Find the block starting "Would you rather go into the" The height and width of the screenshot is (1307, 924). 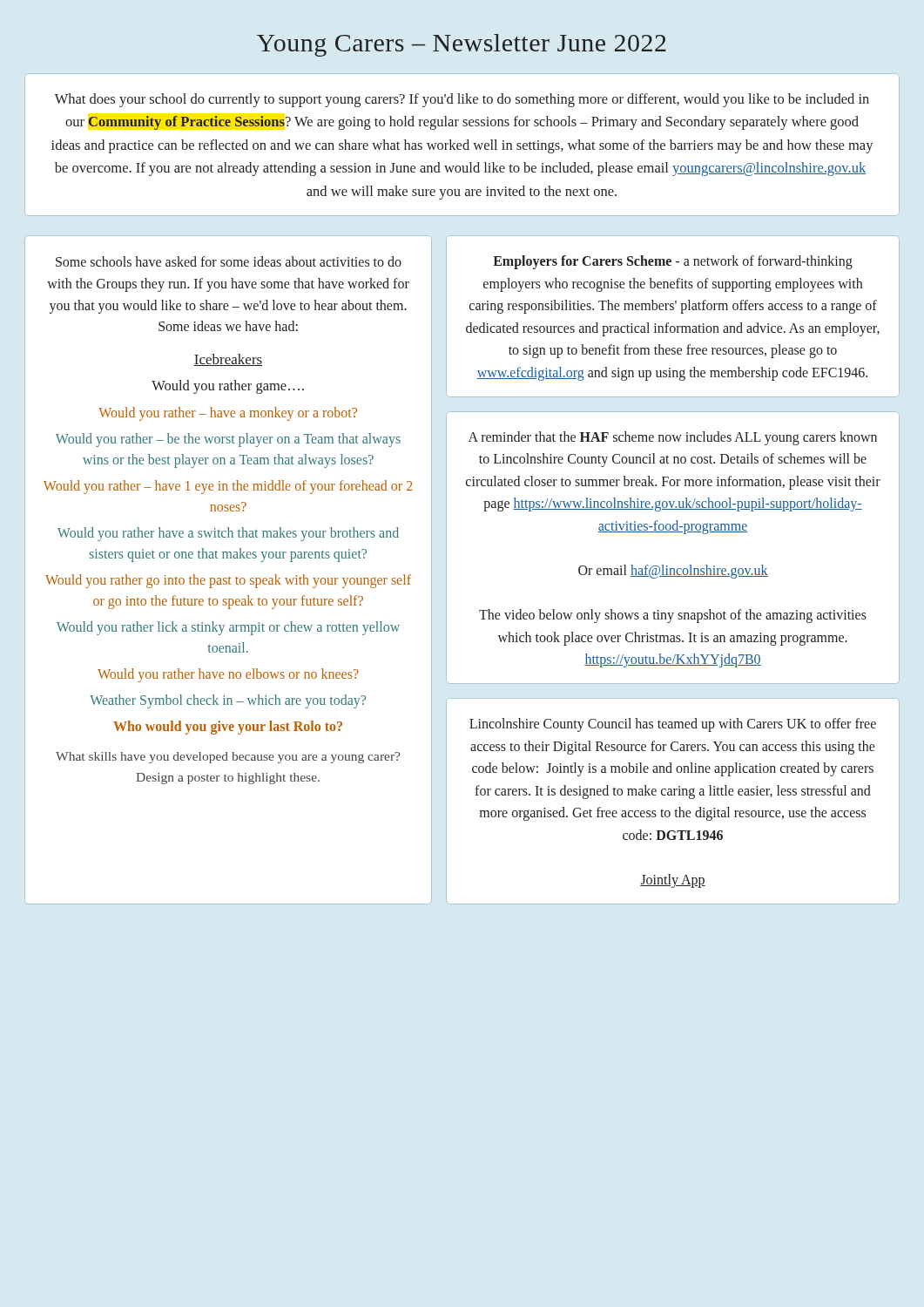(228, 590)
